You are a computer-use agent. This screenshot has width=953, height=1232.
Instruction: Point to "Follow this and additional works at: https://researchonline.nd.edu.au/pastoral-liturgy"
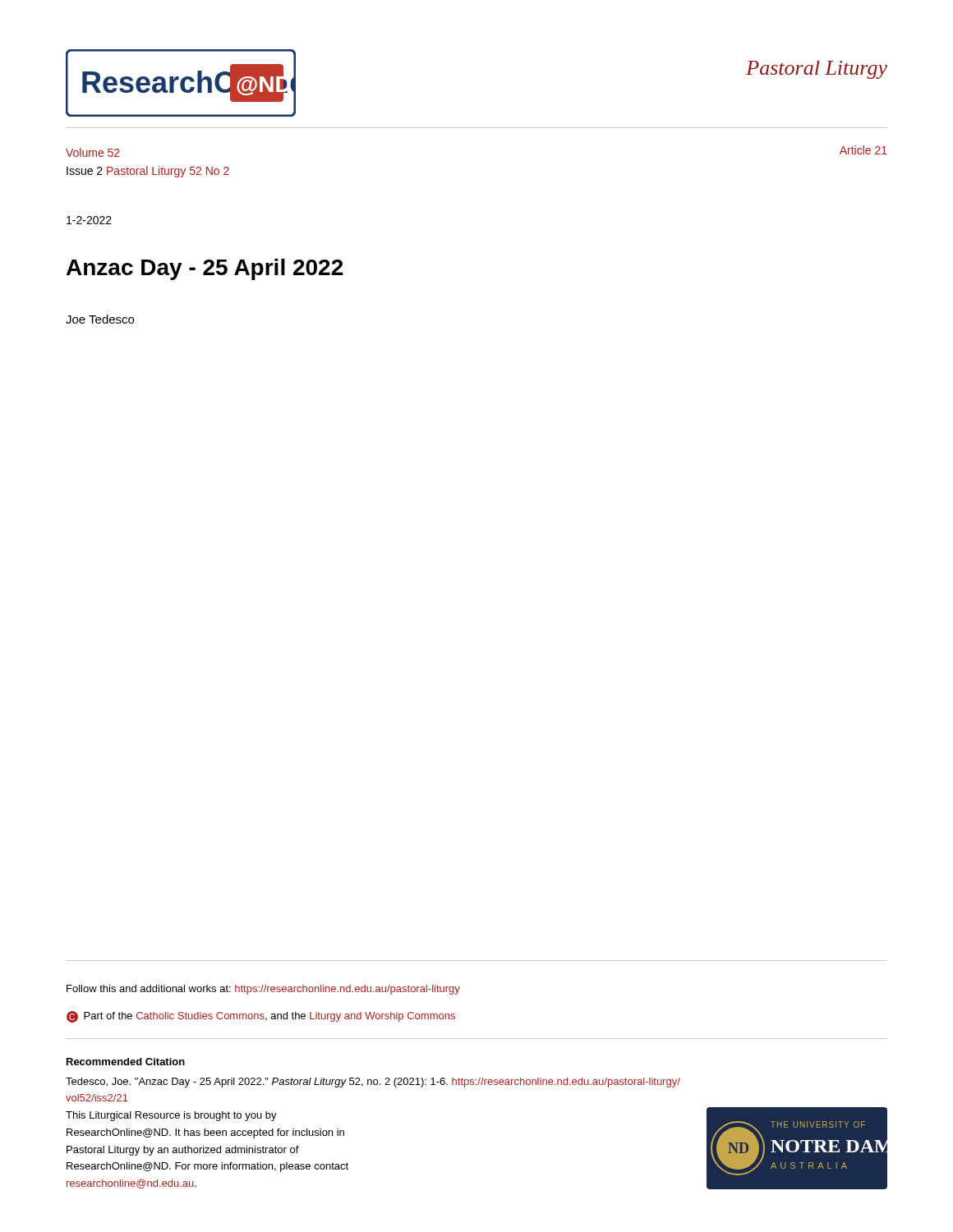point(263,989)
